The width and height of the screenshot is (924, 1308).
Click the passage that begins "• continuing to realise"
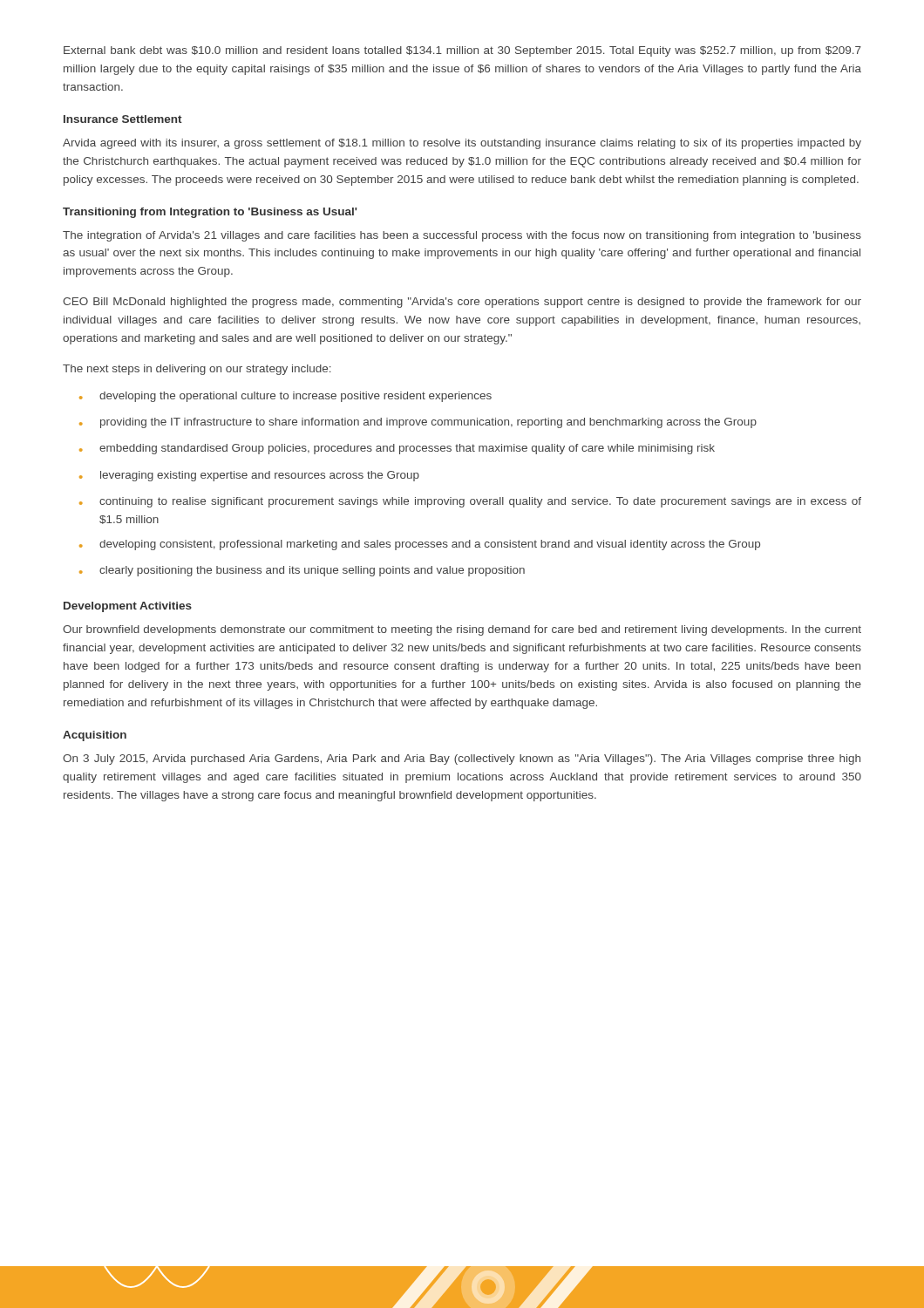point(470,511)
